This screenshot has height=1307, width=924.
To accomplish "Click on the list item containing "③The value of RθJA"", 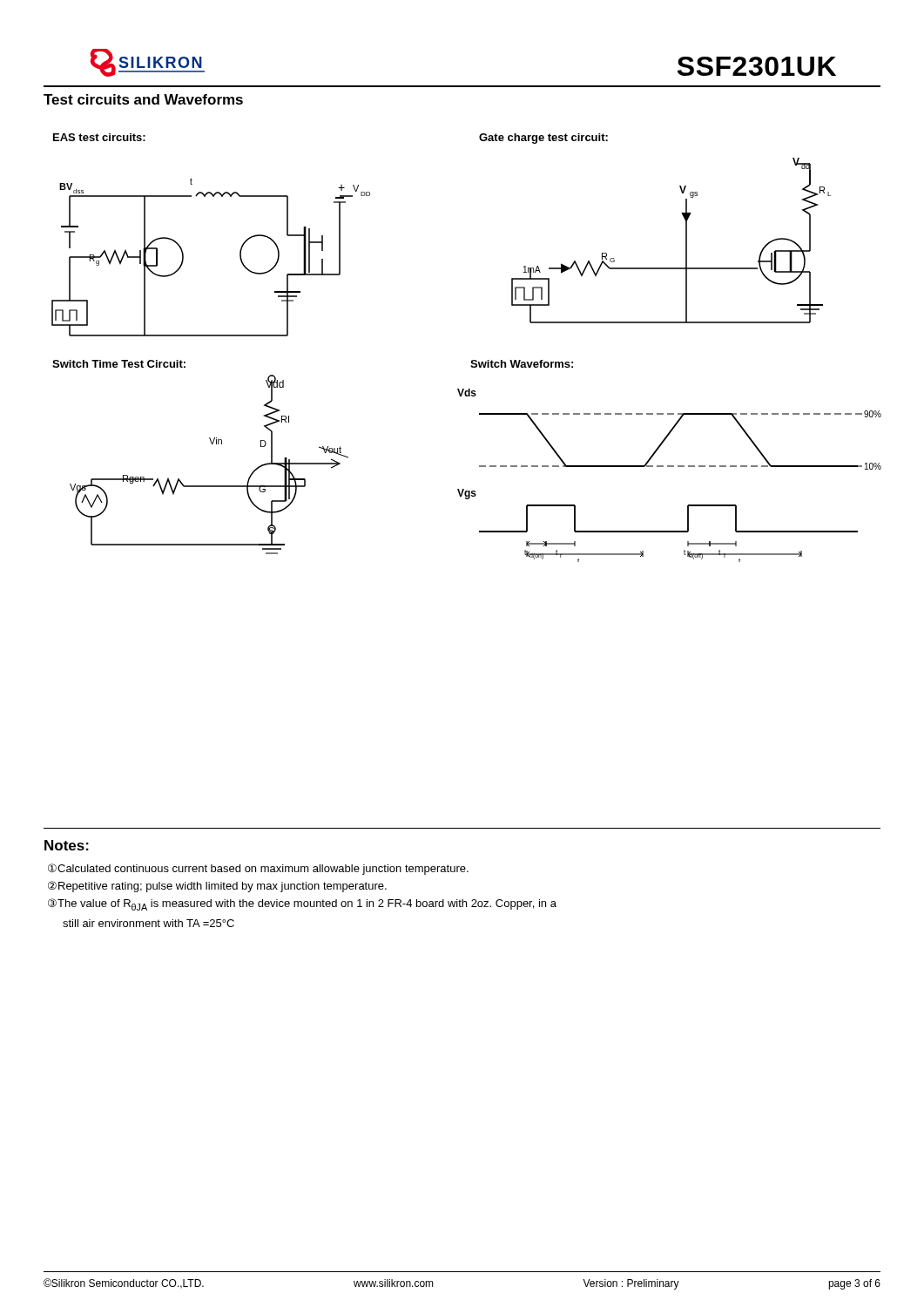I will tap(302, 904).
